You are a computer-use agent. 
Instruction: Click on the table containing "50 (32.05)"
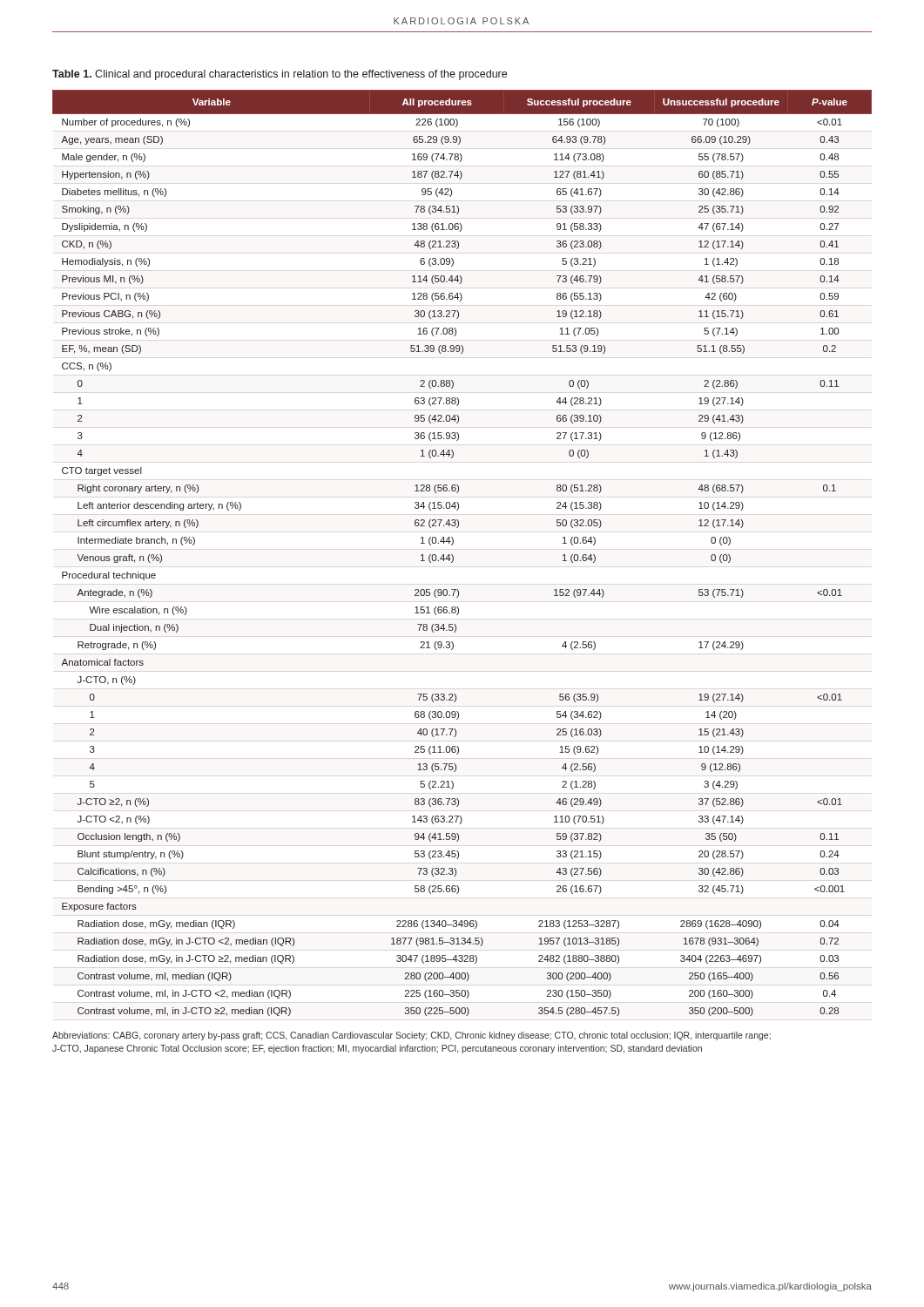[462, 555]
